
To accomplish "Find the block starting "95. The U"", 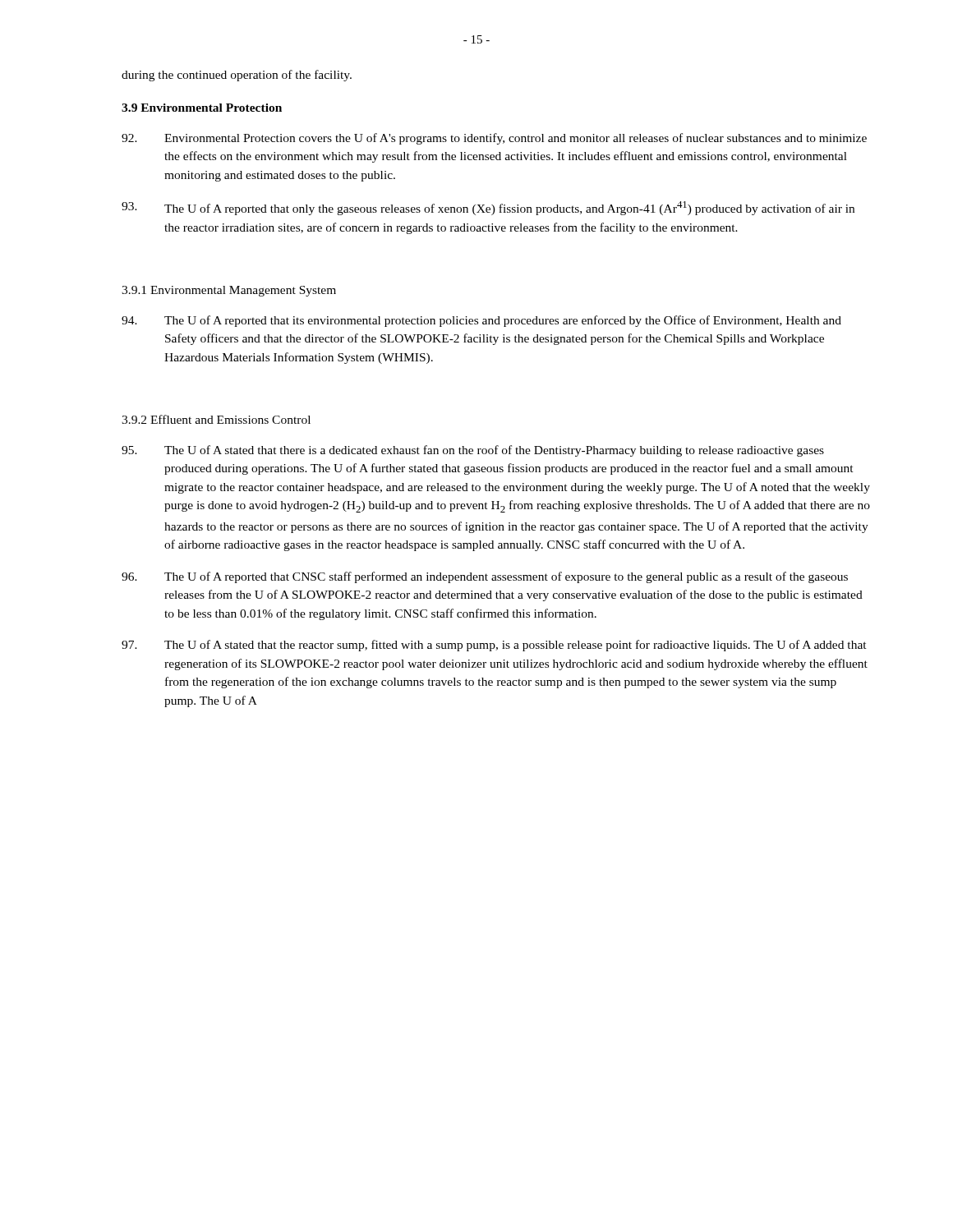I will pos(496,498).
